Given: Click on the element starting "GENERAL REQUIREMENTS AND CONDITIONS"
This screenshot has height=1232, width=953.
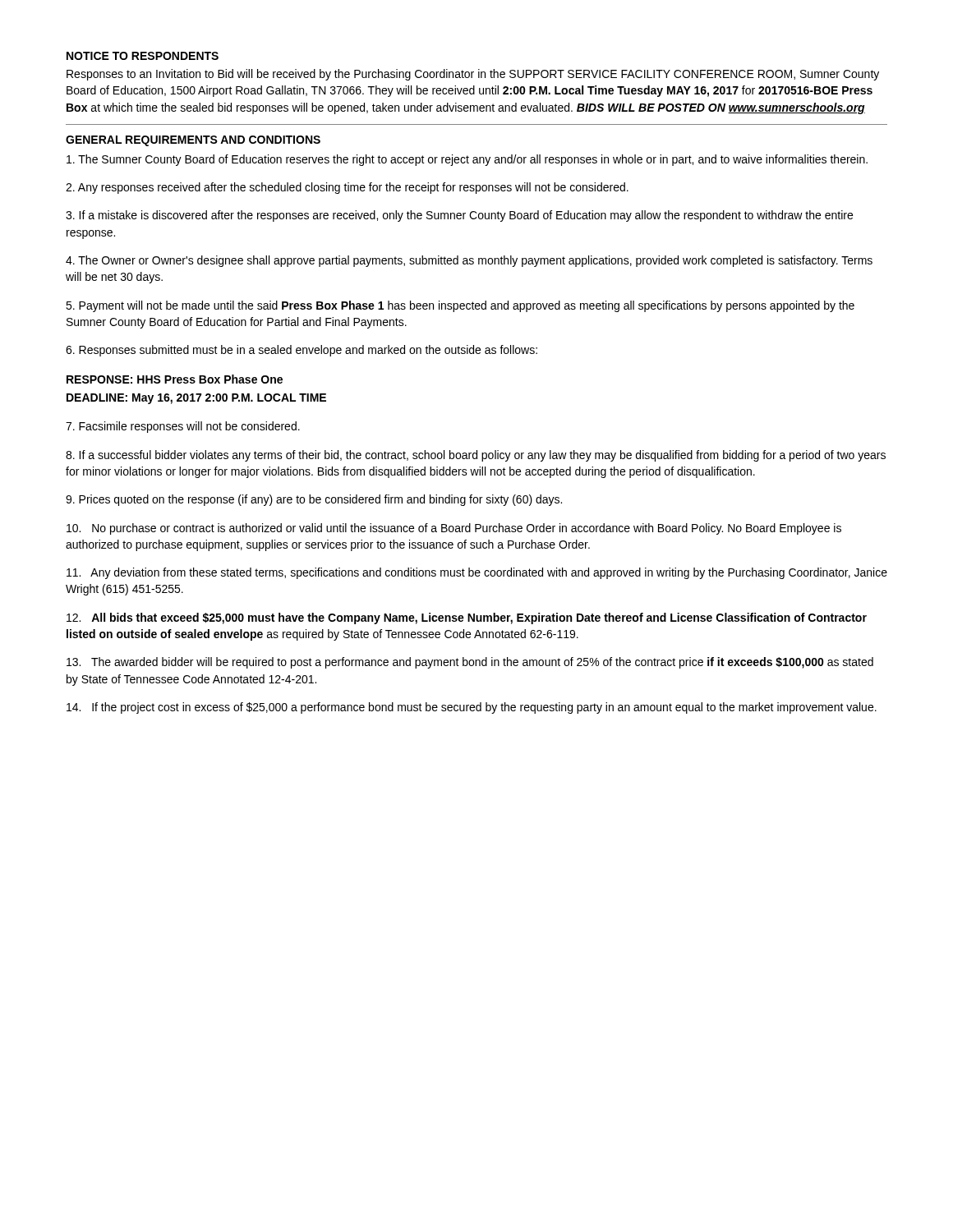Looking at the screenshot, I should click(x=193, y=140).
